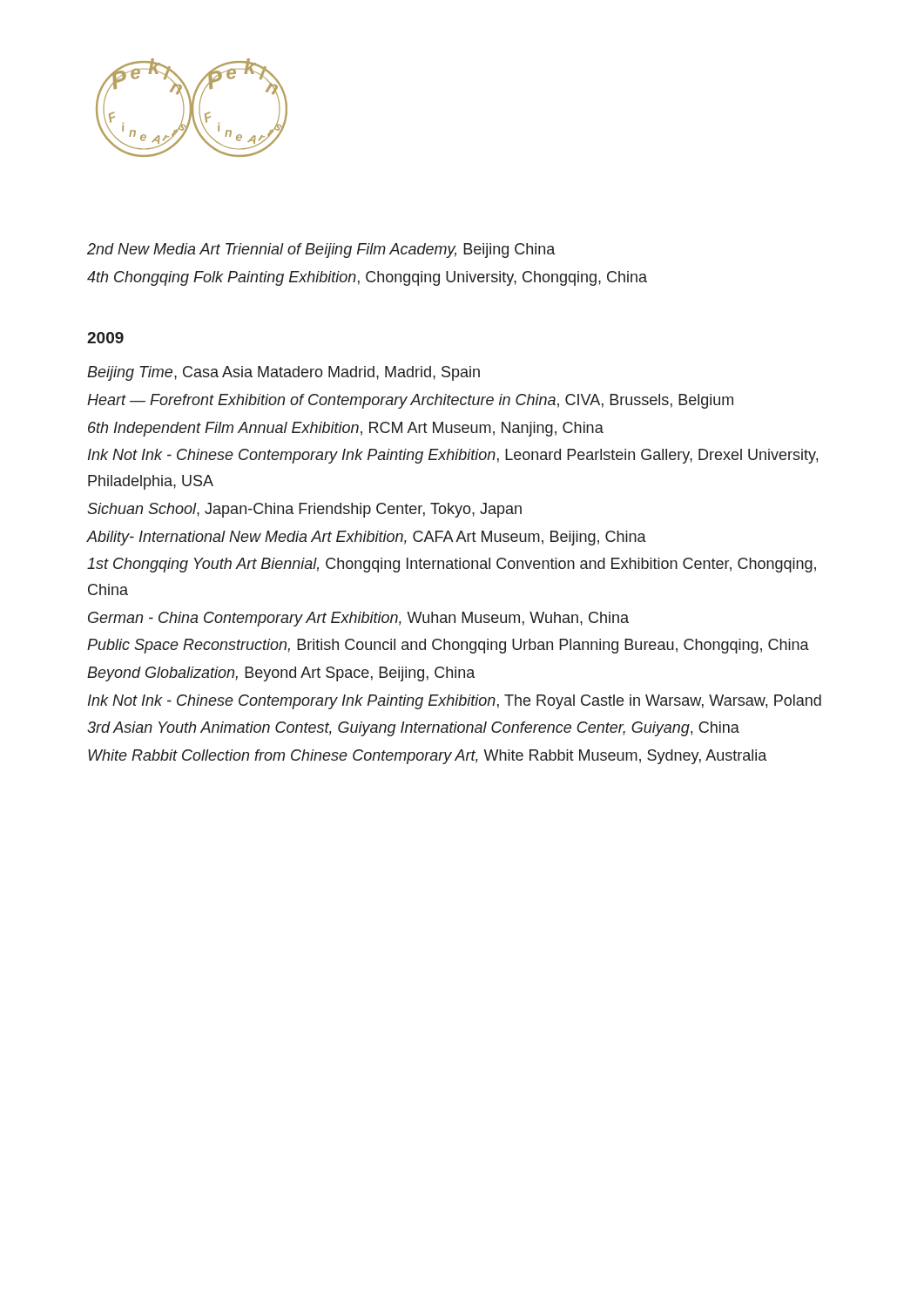Viewport: 924px width, 1307px height.
Task: Locate the block of text that opens with "Ability- International New"
Action: tap(367, 536)
